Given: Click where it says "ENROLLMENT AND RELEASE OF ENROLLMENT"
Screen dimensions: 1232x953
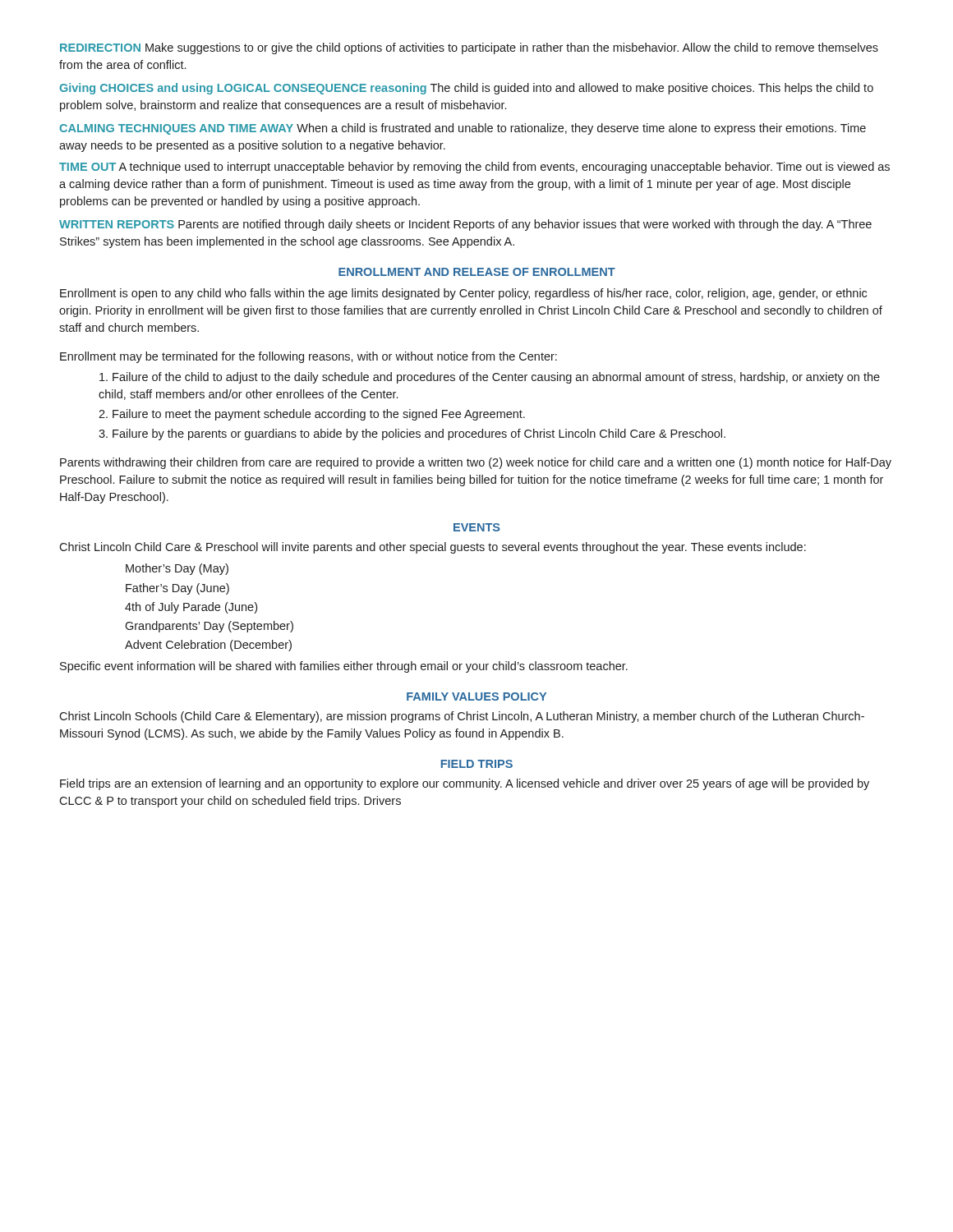Looking at the screenshot, I should [x=476, y=272].
